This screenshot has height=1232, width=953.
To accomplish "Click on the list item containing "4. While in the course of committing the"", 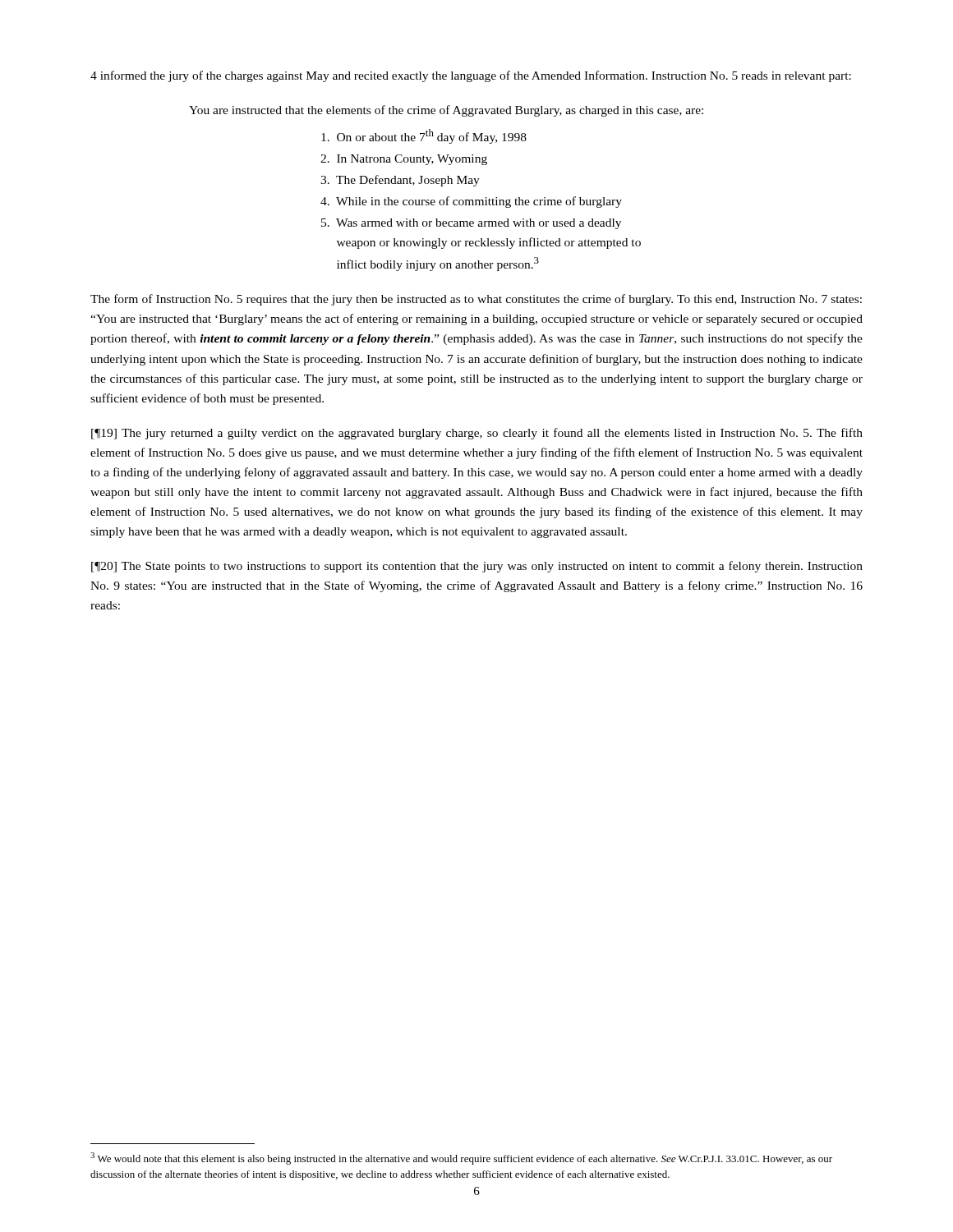I will tap(471, 201).
